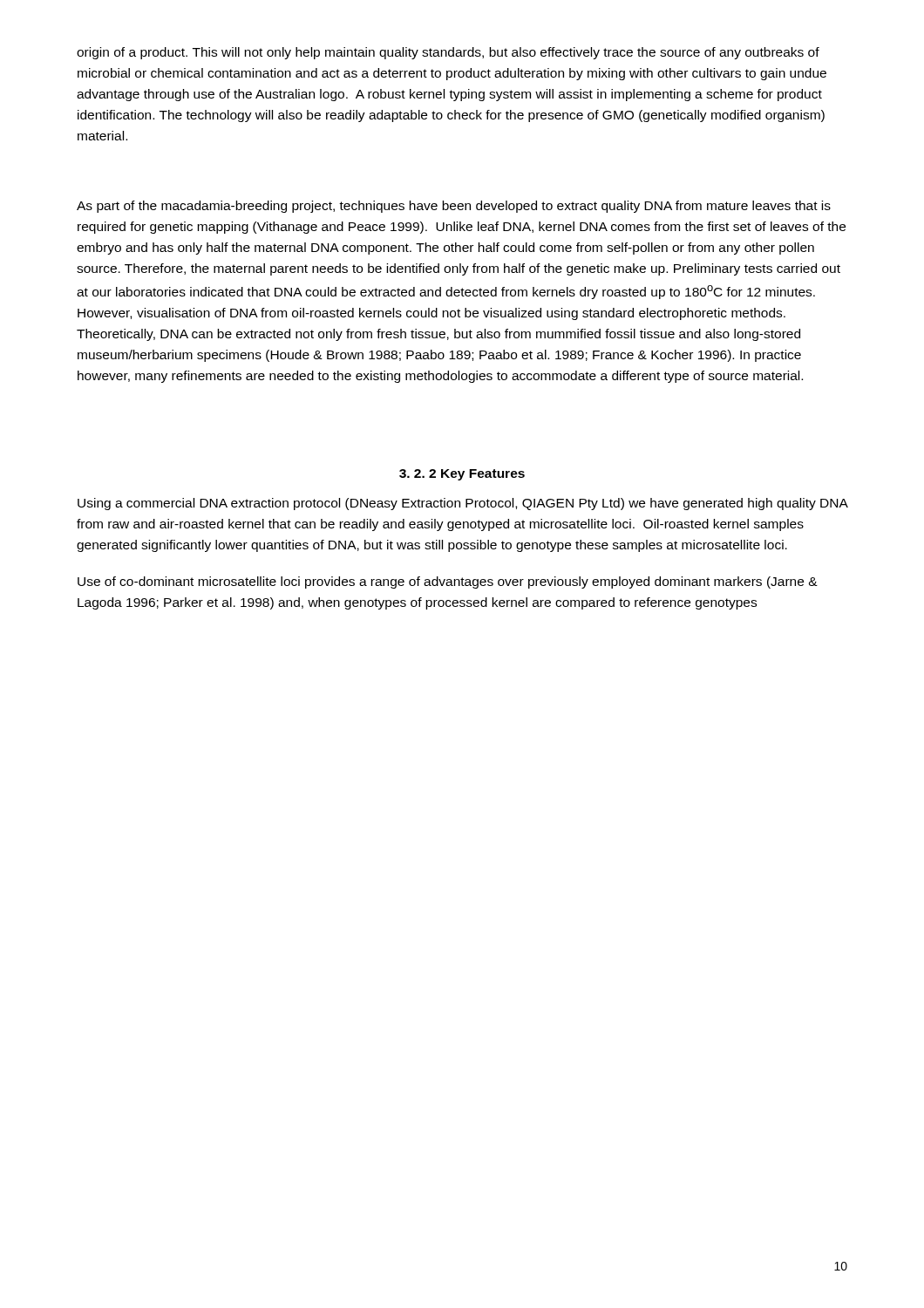
Task: Find the text block containing "Use of co-dominant microsatellite loci"
Action: [462, 593]
